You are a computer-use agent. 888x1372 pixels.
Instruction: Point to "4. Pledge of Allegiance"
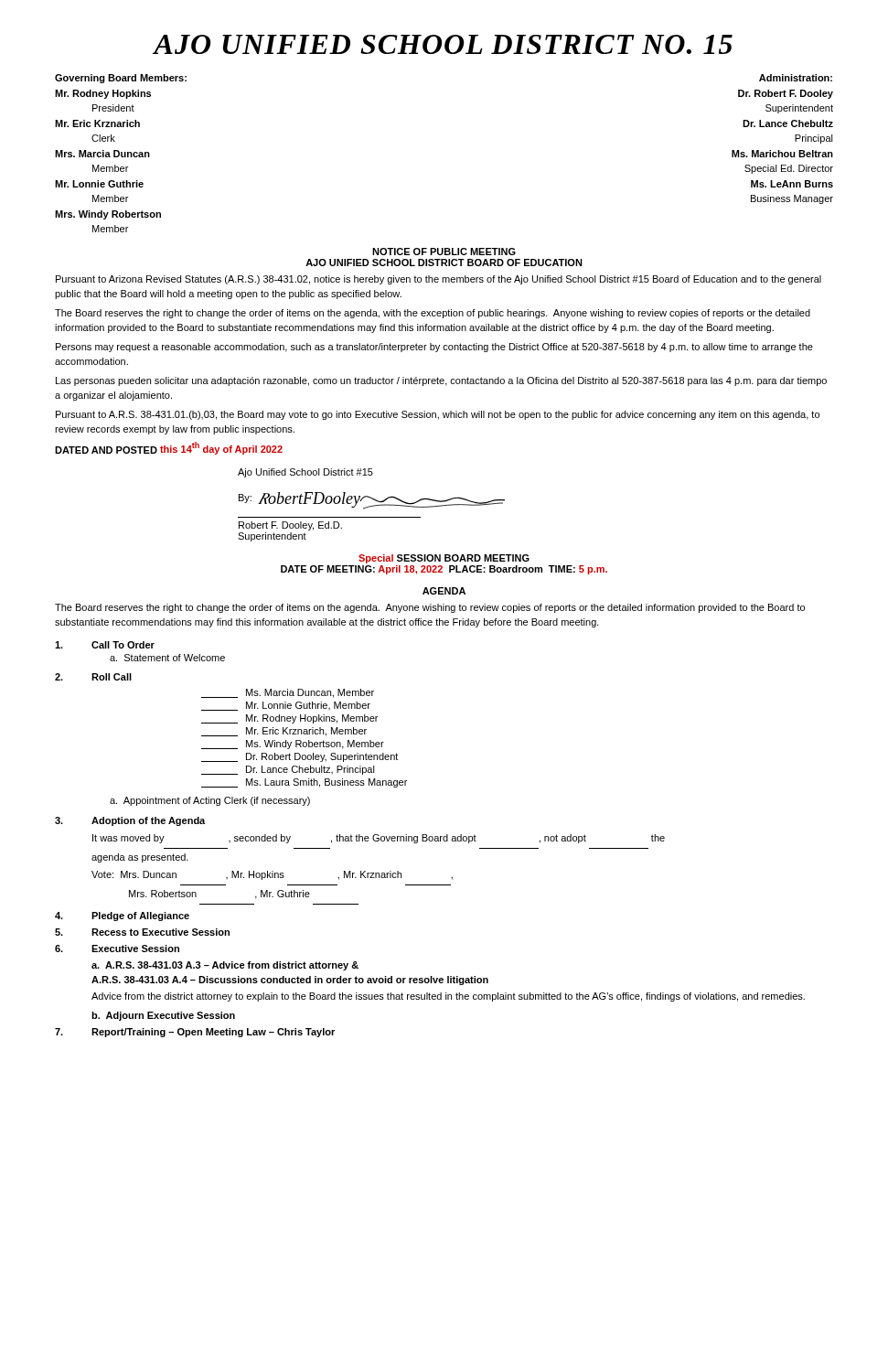122,916
